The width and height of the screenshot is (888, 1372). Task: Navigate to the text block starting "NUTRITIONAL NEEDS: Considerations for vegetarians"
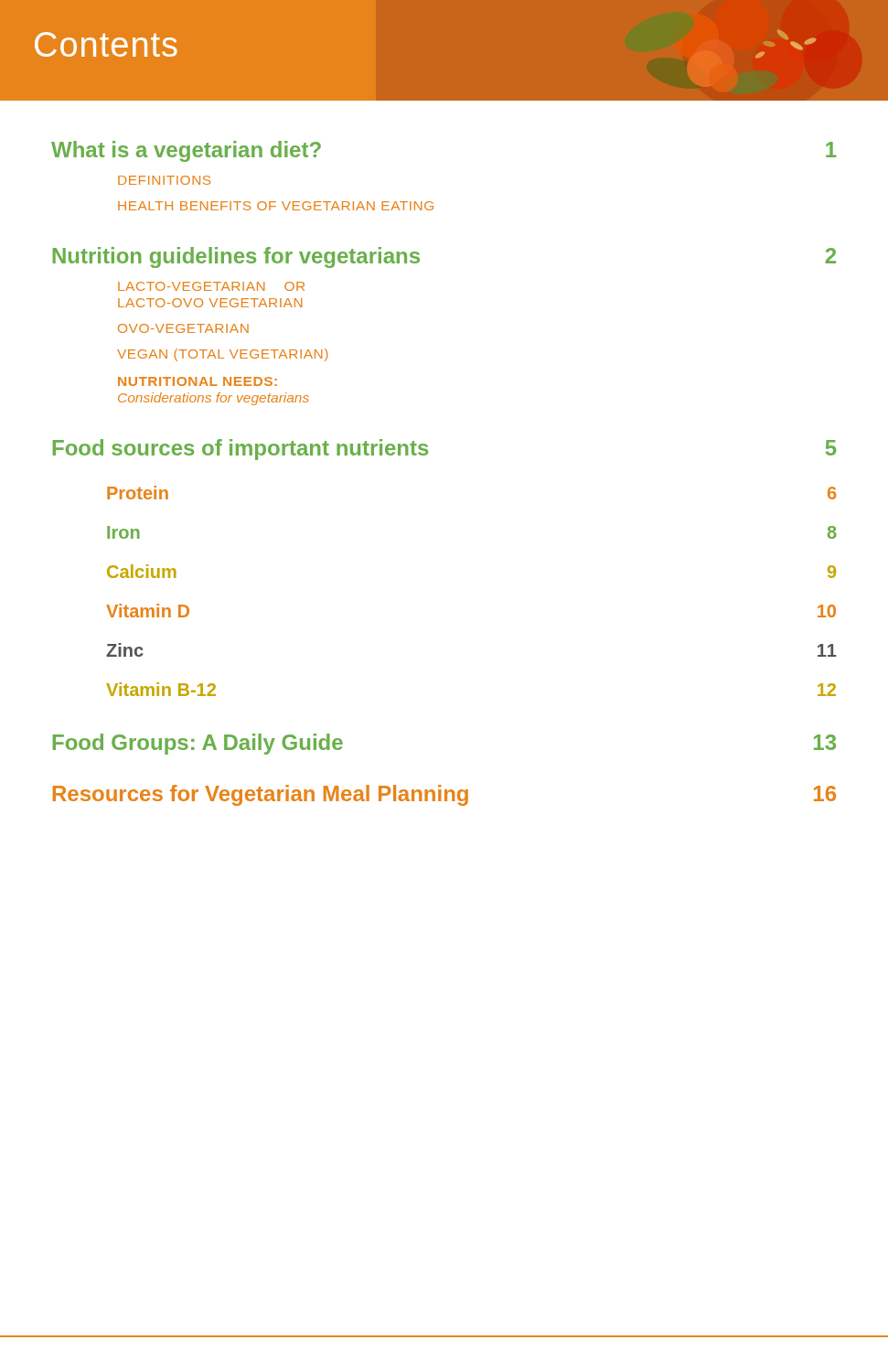[213, 389]
